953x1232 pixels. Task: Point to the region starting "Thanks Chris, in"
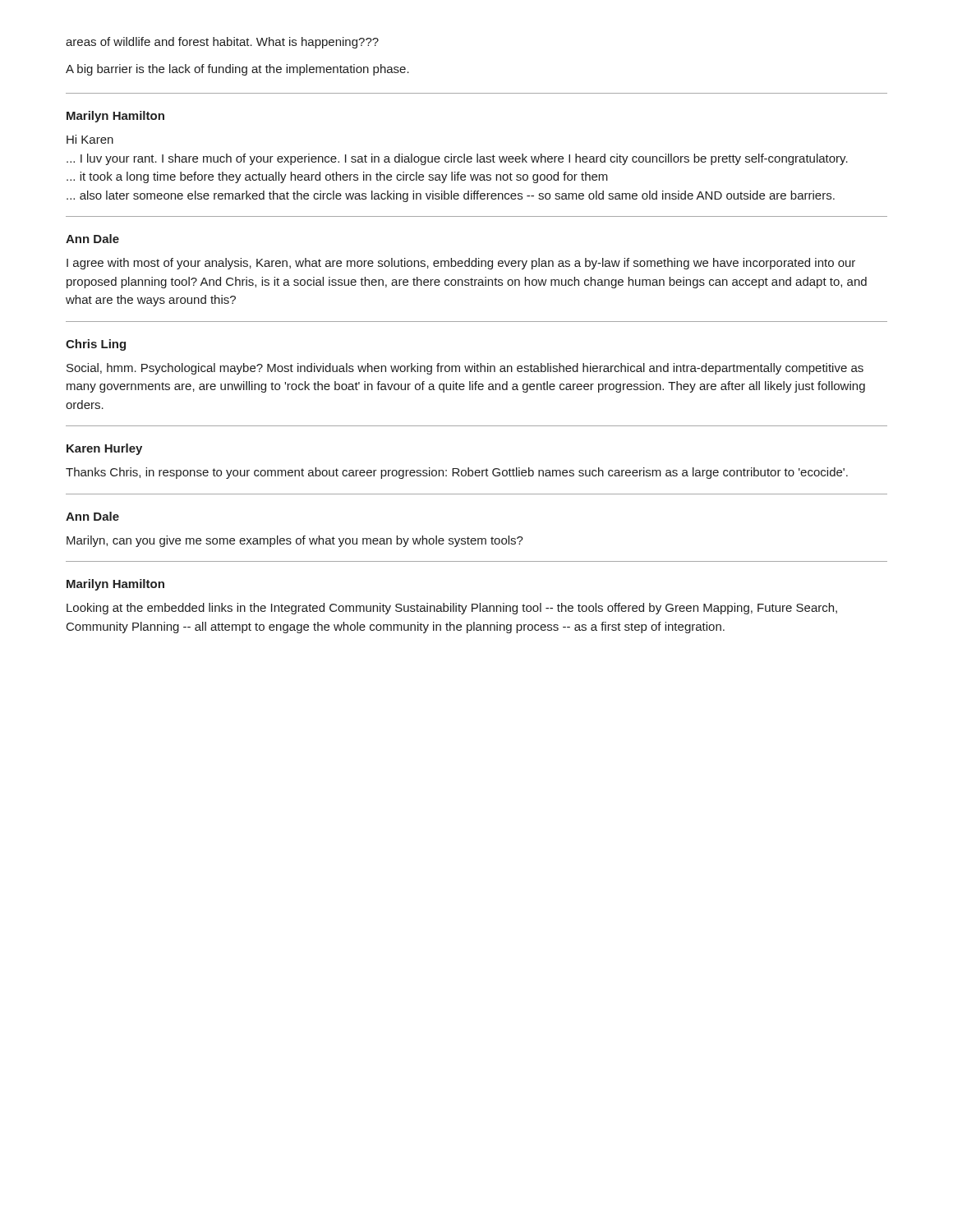point(457,472)
